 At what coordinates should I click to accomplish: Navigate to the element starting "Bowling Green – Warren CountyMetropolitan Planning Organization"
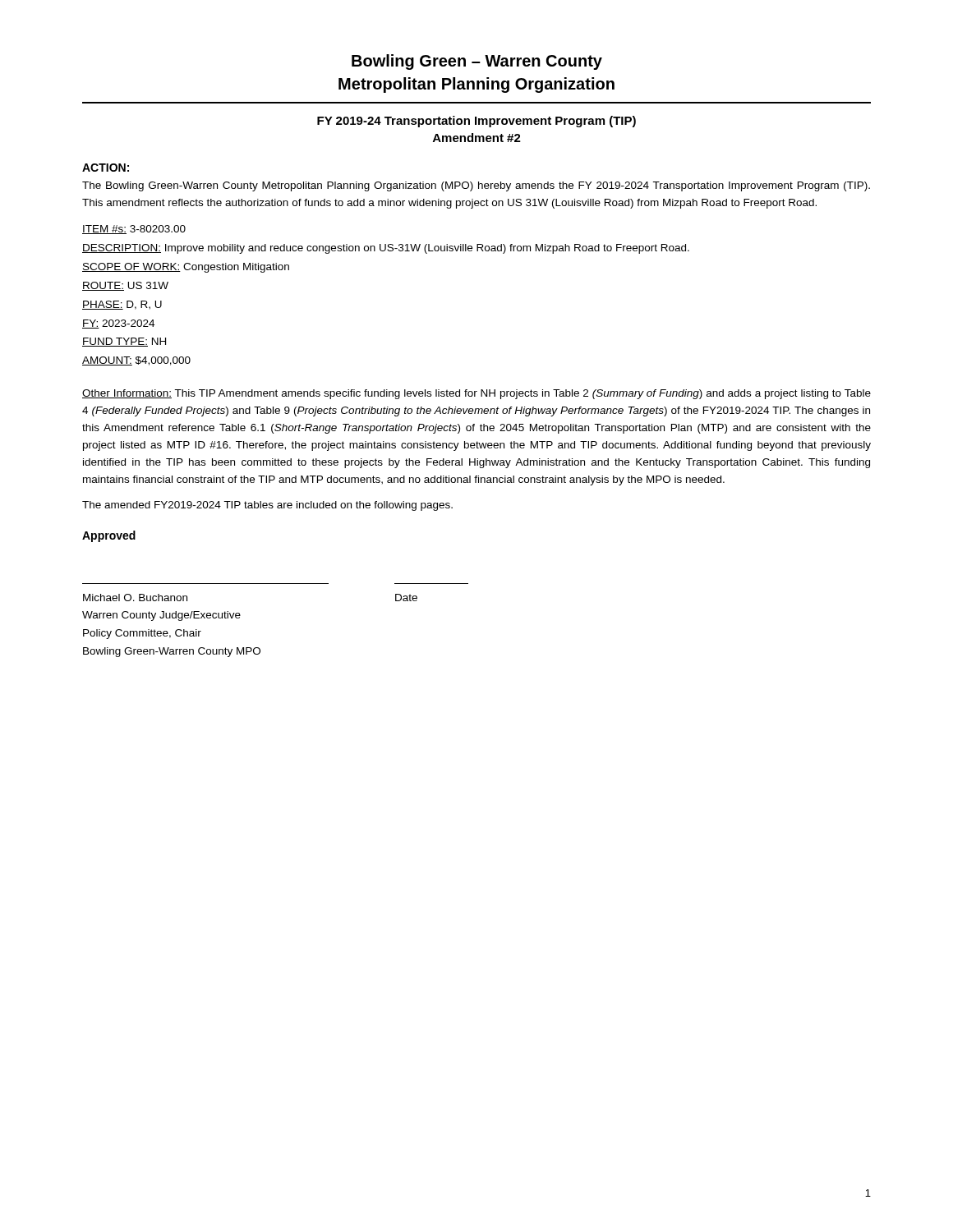click(476, 72)
